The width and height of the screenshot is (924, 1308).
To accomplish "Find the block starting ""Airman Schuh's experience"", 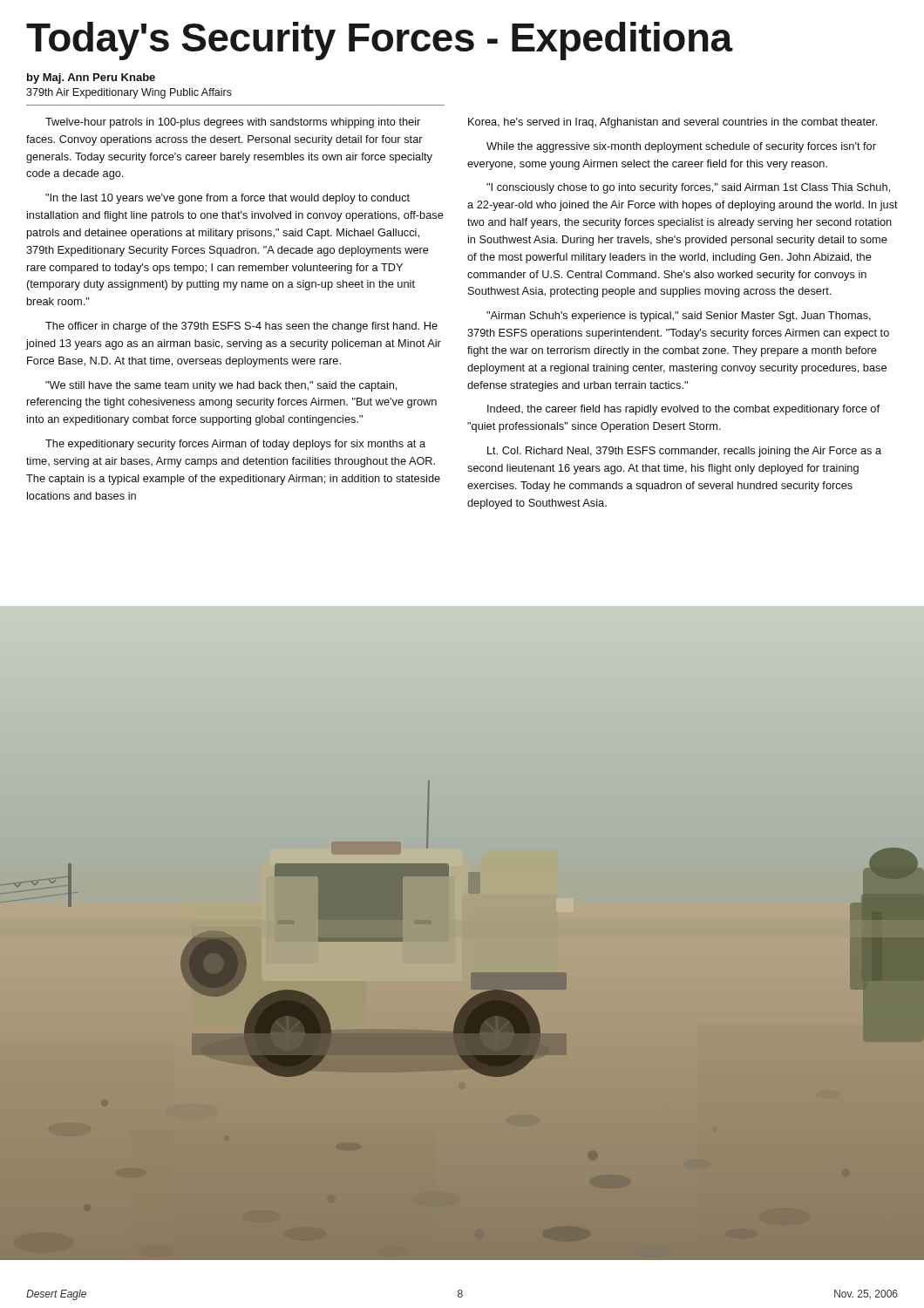I will click(678, 350).
